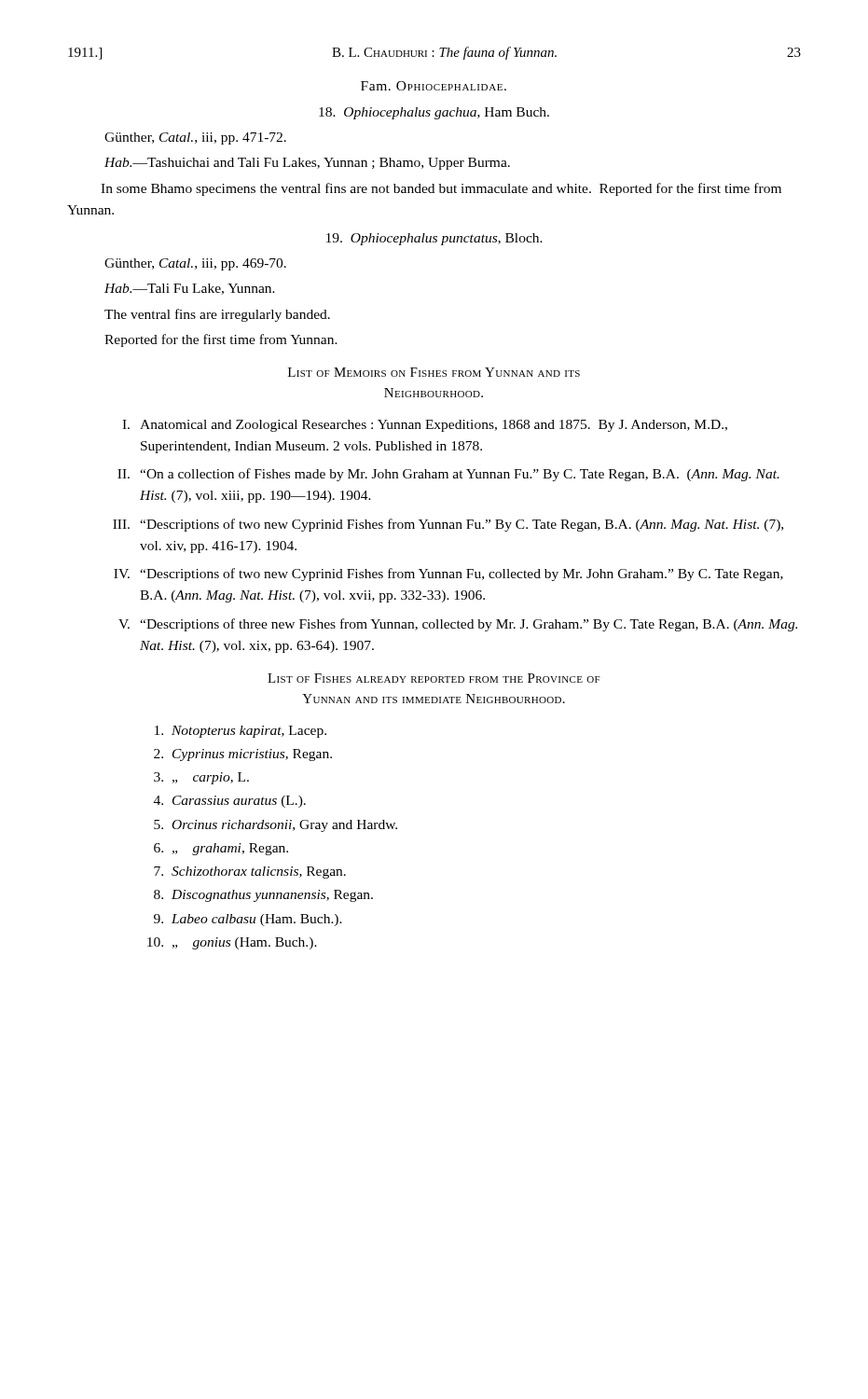Locate the text starting "IV. “Descriptions of"

(x=453, y=584)
